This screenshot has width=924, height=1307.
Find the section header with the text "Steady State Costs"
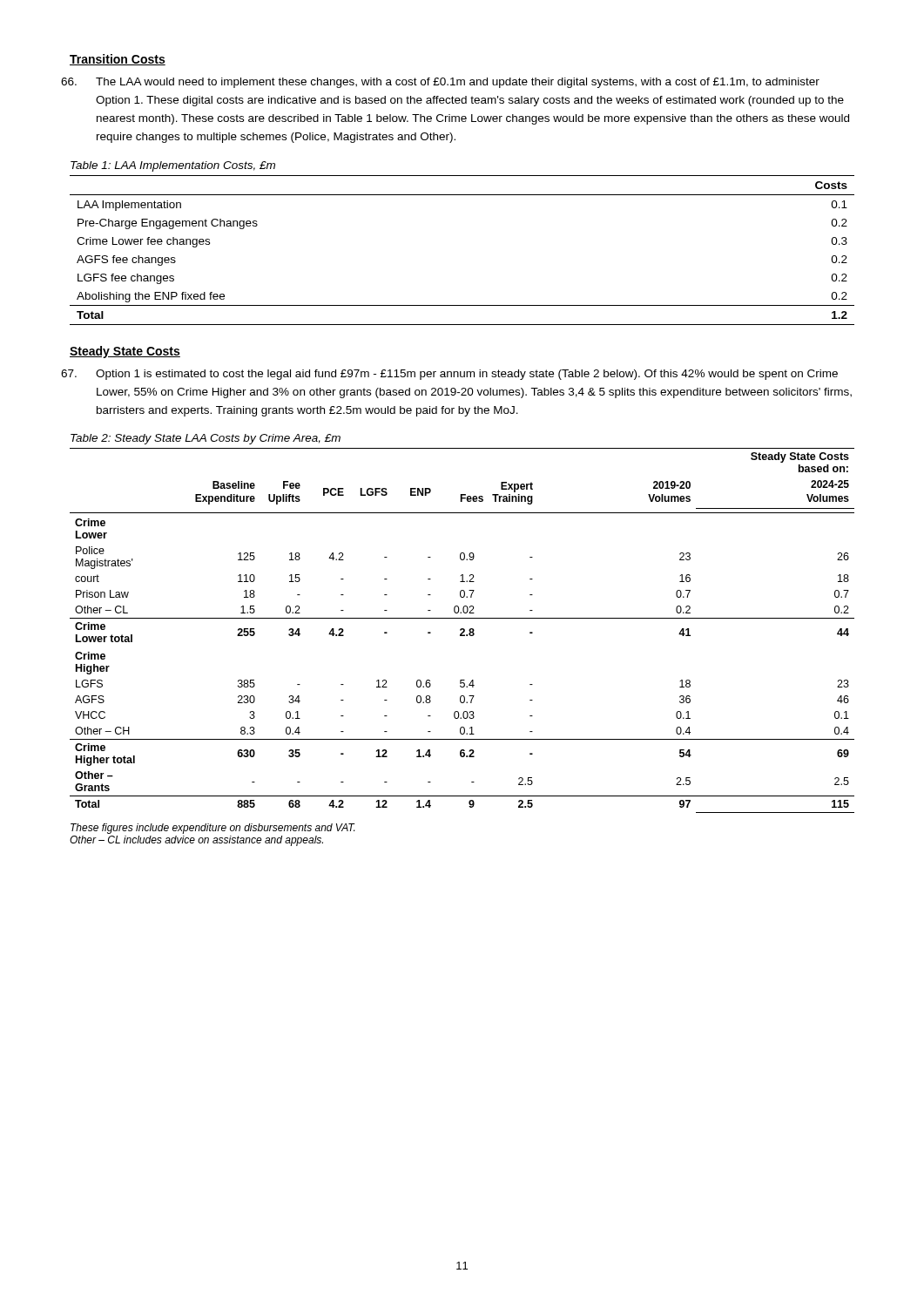click(125, 351)
